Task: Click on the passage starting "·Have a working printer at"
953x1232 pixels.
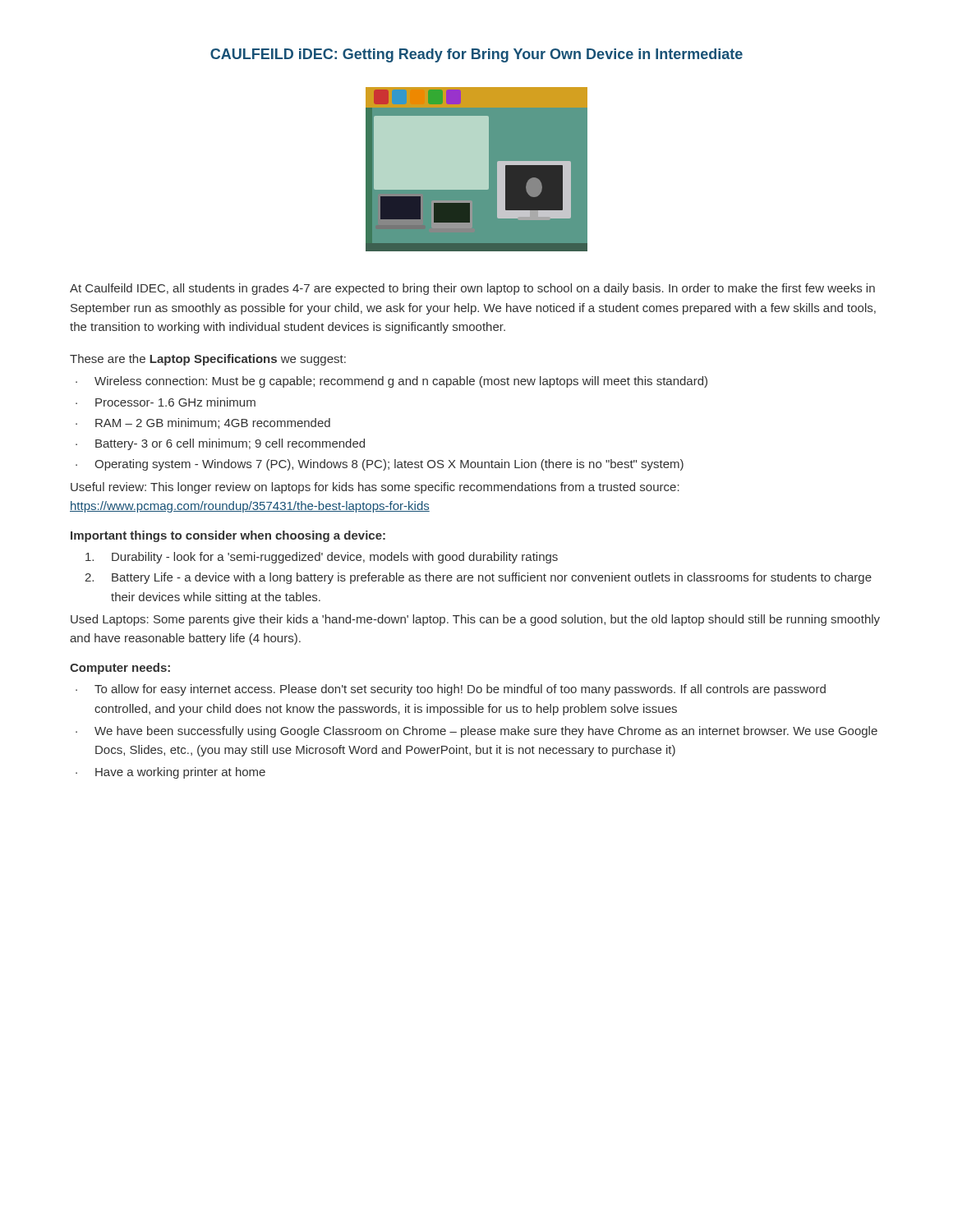Action: [170, 772]
